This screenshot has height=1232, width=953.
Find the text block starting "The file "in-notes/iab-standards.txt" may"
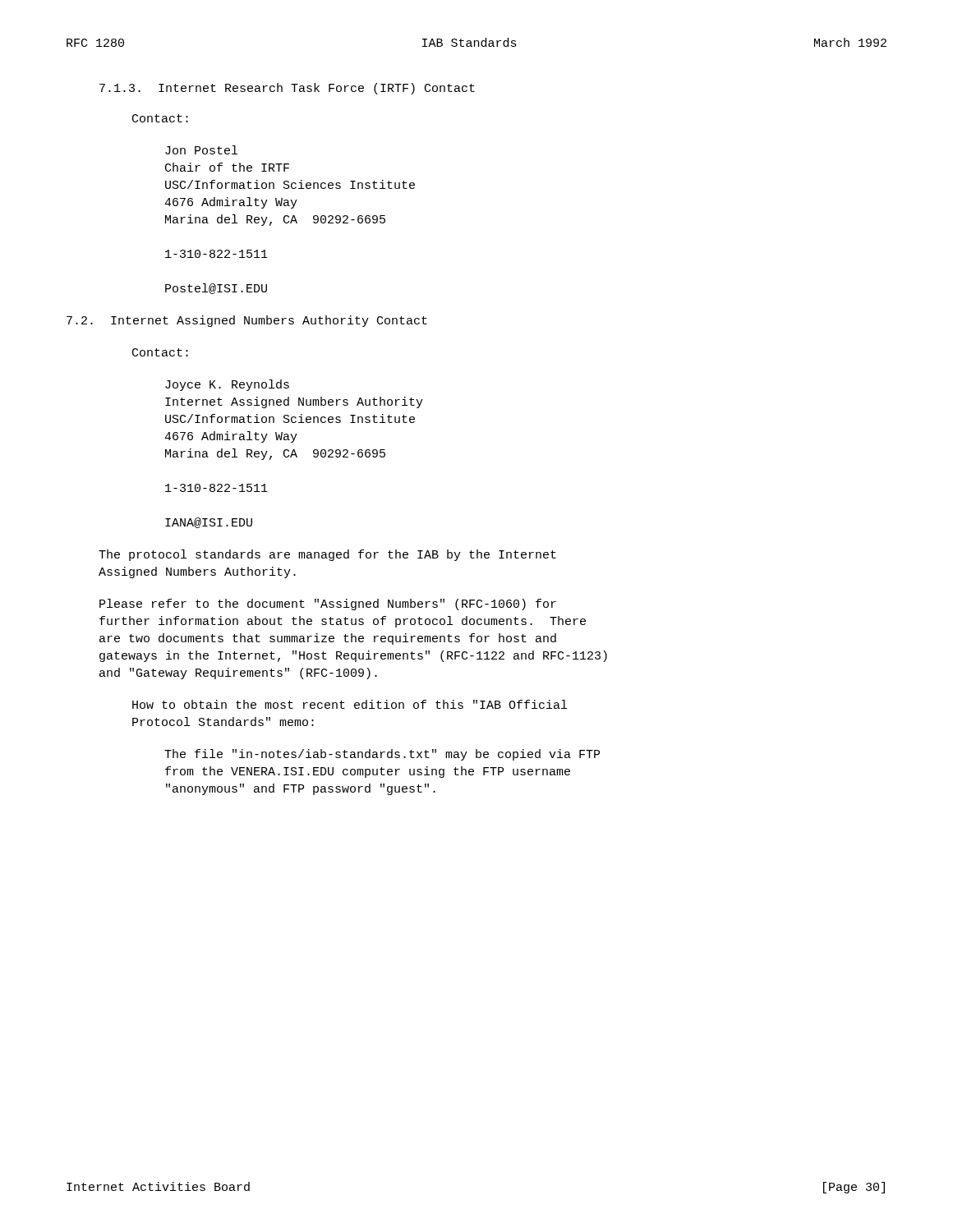[382, 772]
